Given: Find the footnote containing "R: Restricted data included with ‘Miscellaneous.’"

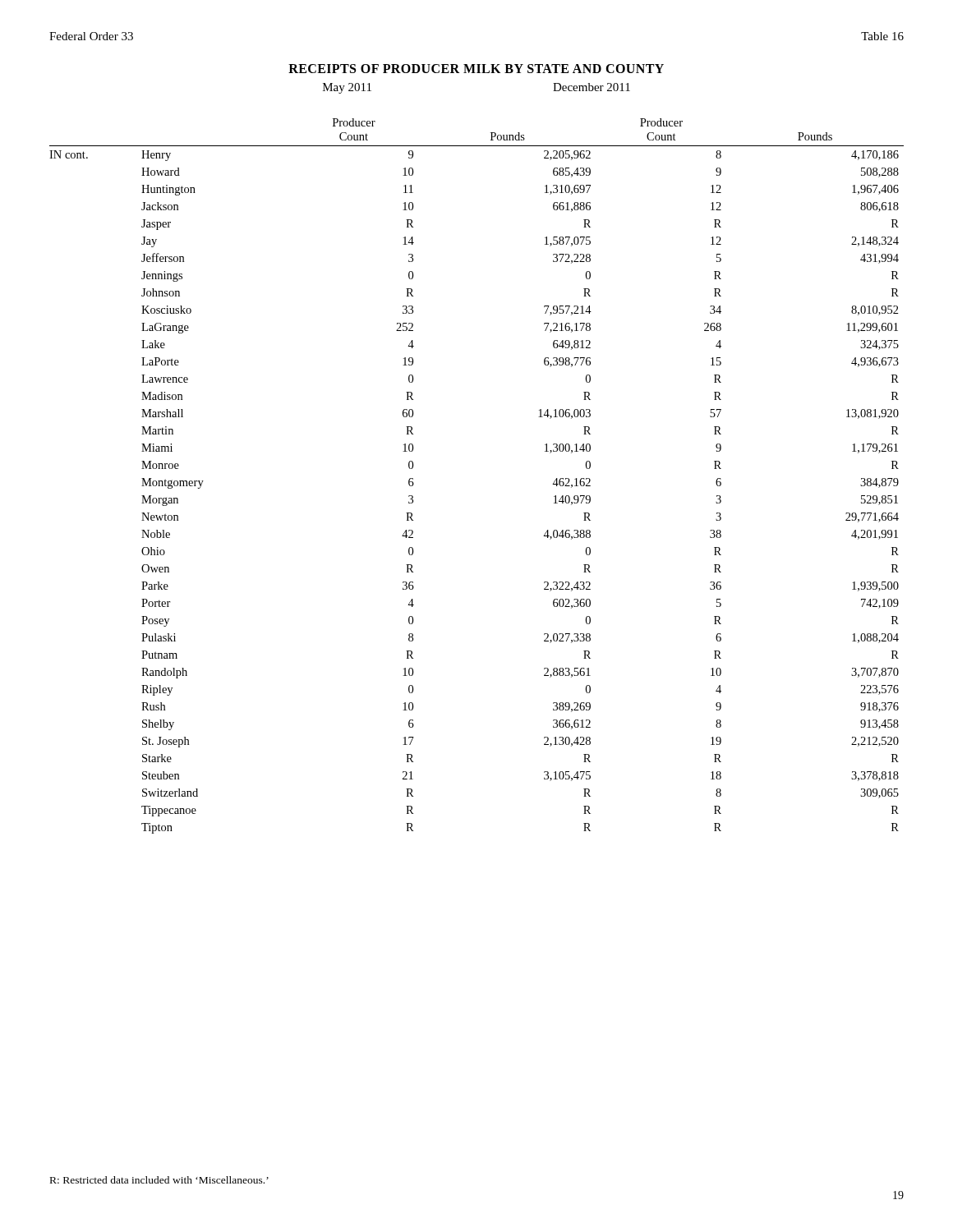Looking at the screenshot, I should click(159, 1180).
